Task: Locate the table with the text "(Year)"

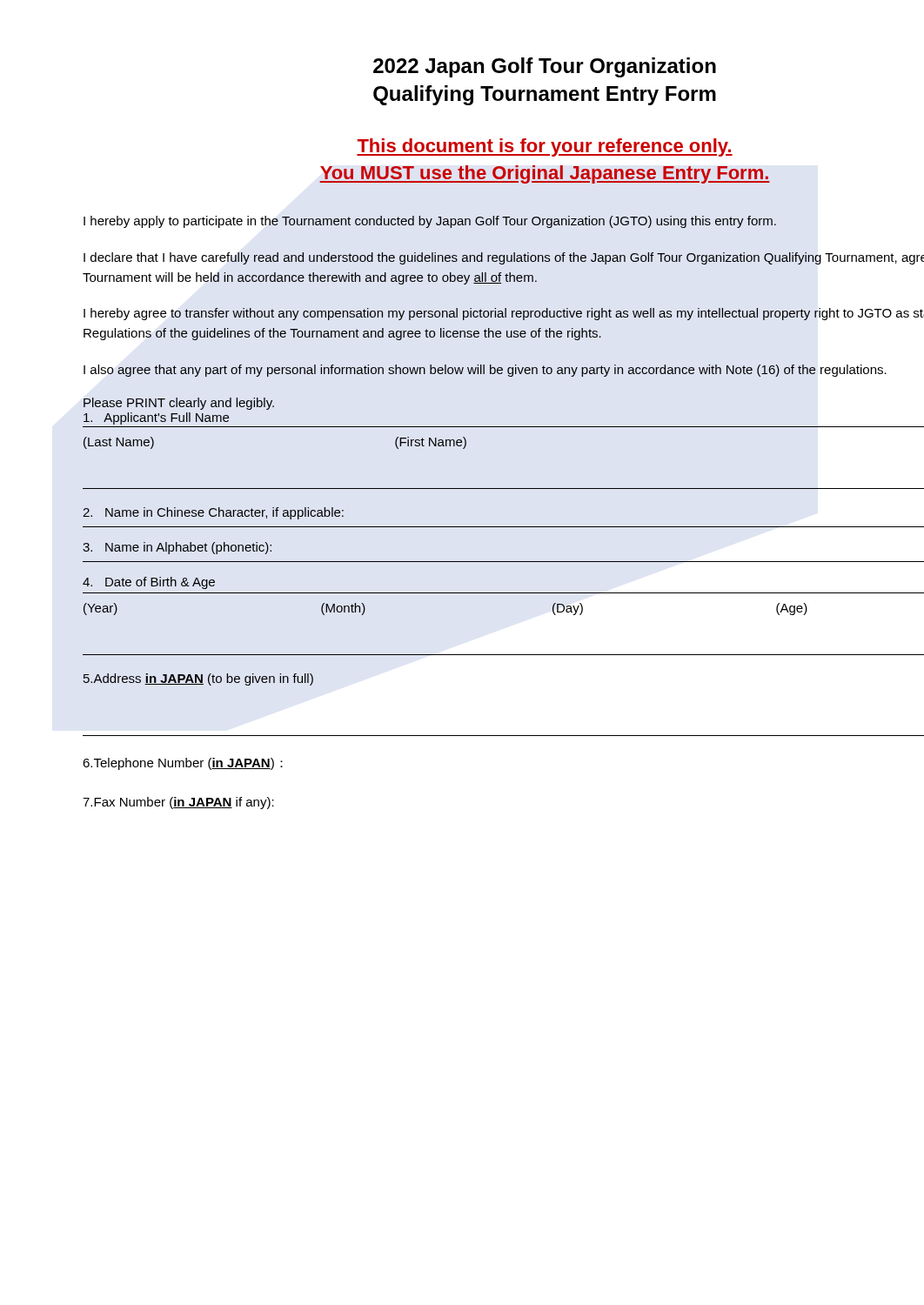Action: point(503,624)
